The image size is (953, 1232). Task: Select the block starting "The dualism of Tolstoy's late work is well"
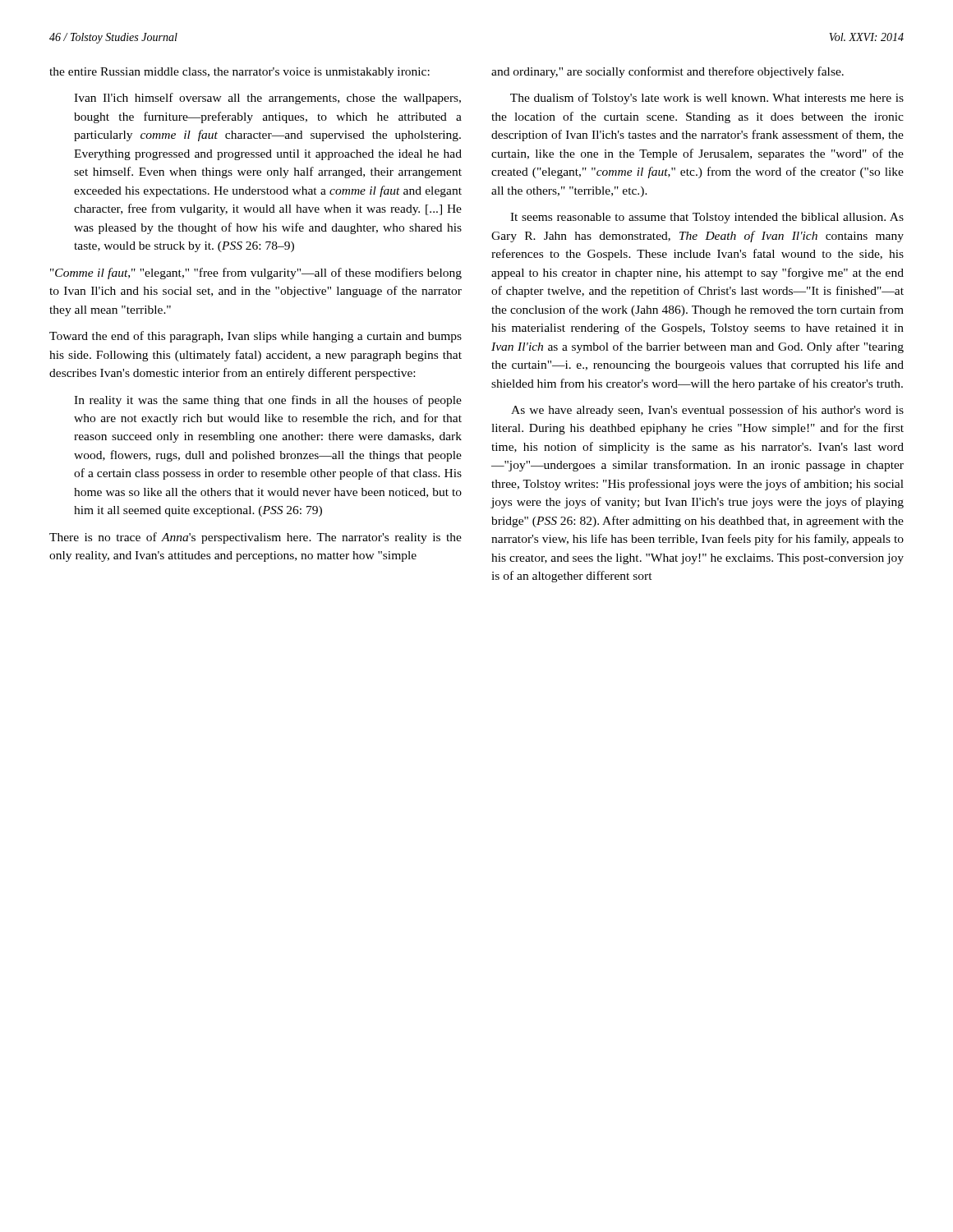(x=698, y=144)
